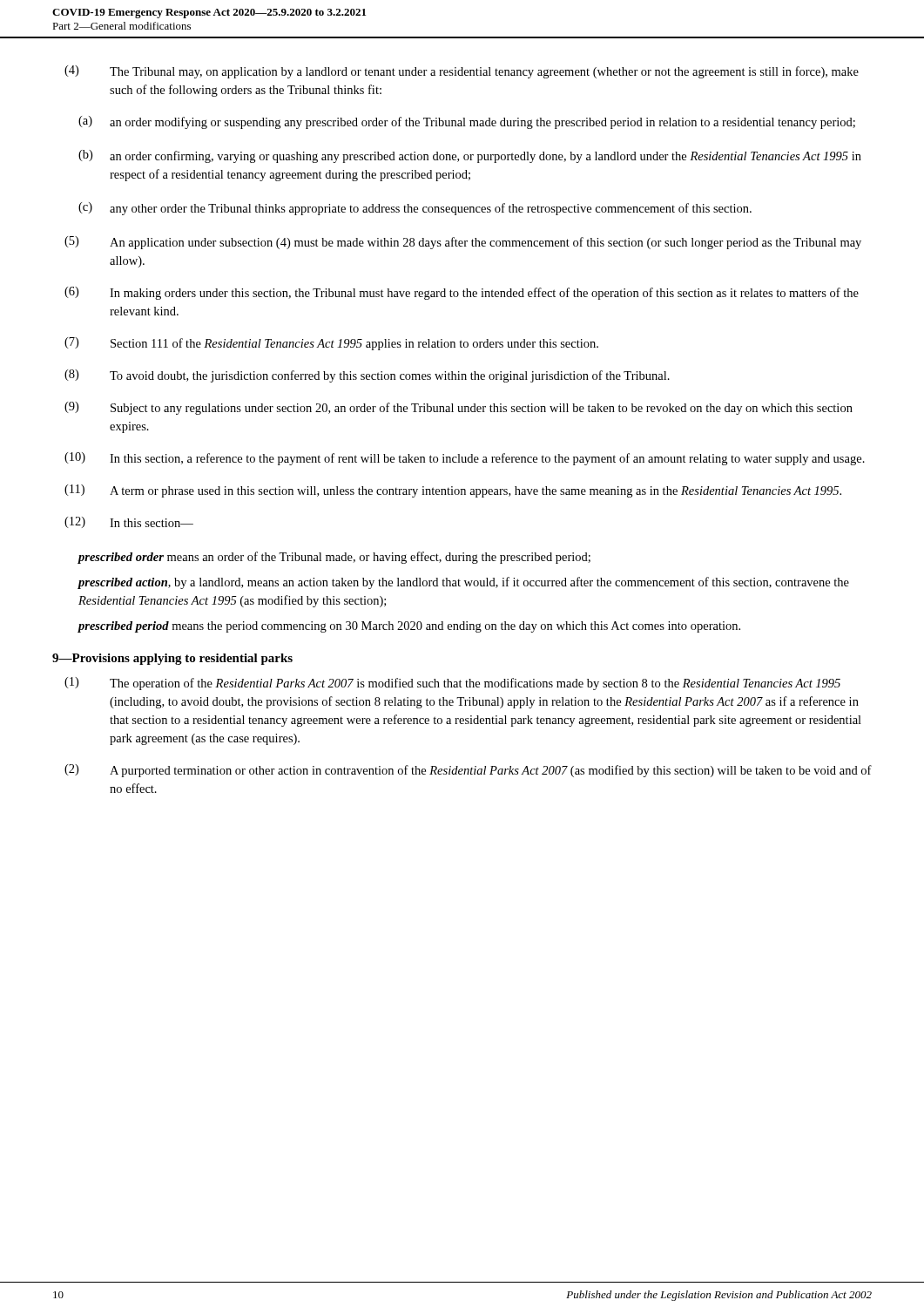Find the text block starting "(2) A purported termination or other"
The image size is (924, 1307).
(462, 785)
